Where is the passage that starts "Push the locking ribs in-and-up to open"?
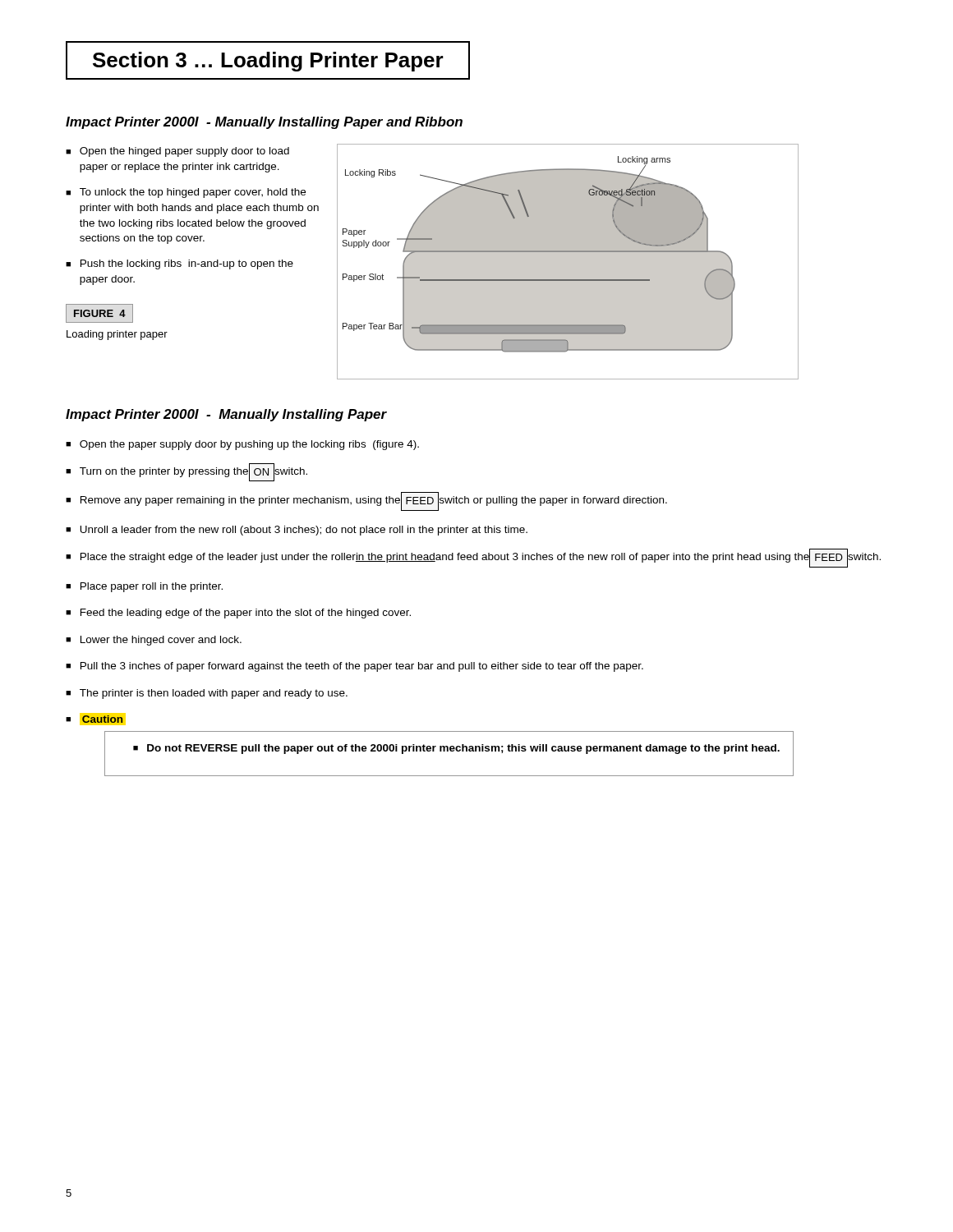 [186, 271]
